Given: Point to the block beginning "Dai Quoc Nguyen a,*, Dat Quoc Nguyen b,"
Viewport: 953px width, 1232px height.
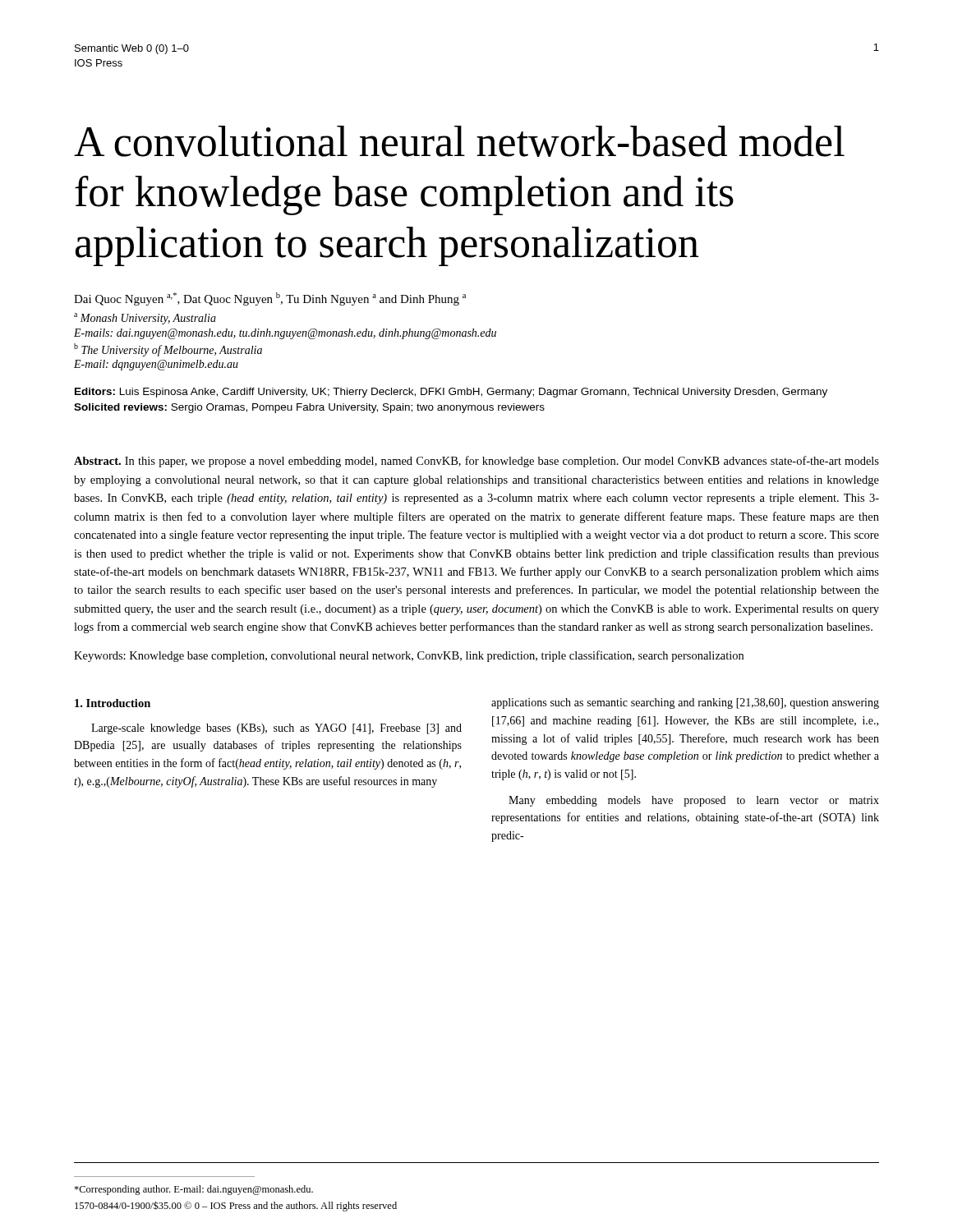Looking at the screenshot, I should pos(270,298).
